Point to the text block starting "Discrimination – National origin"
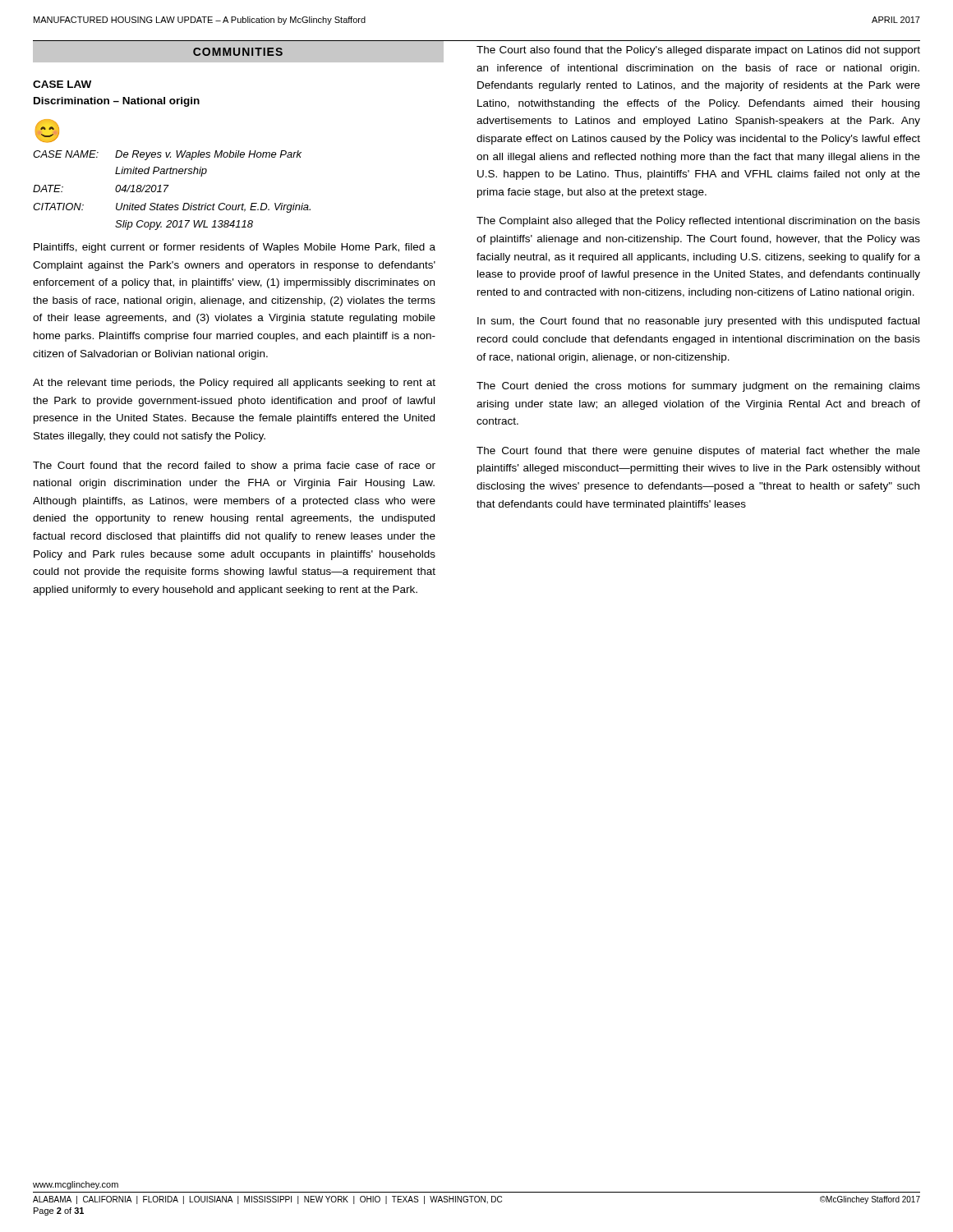This screenshot has height=1232, width=953. point(116,101)
